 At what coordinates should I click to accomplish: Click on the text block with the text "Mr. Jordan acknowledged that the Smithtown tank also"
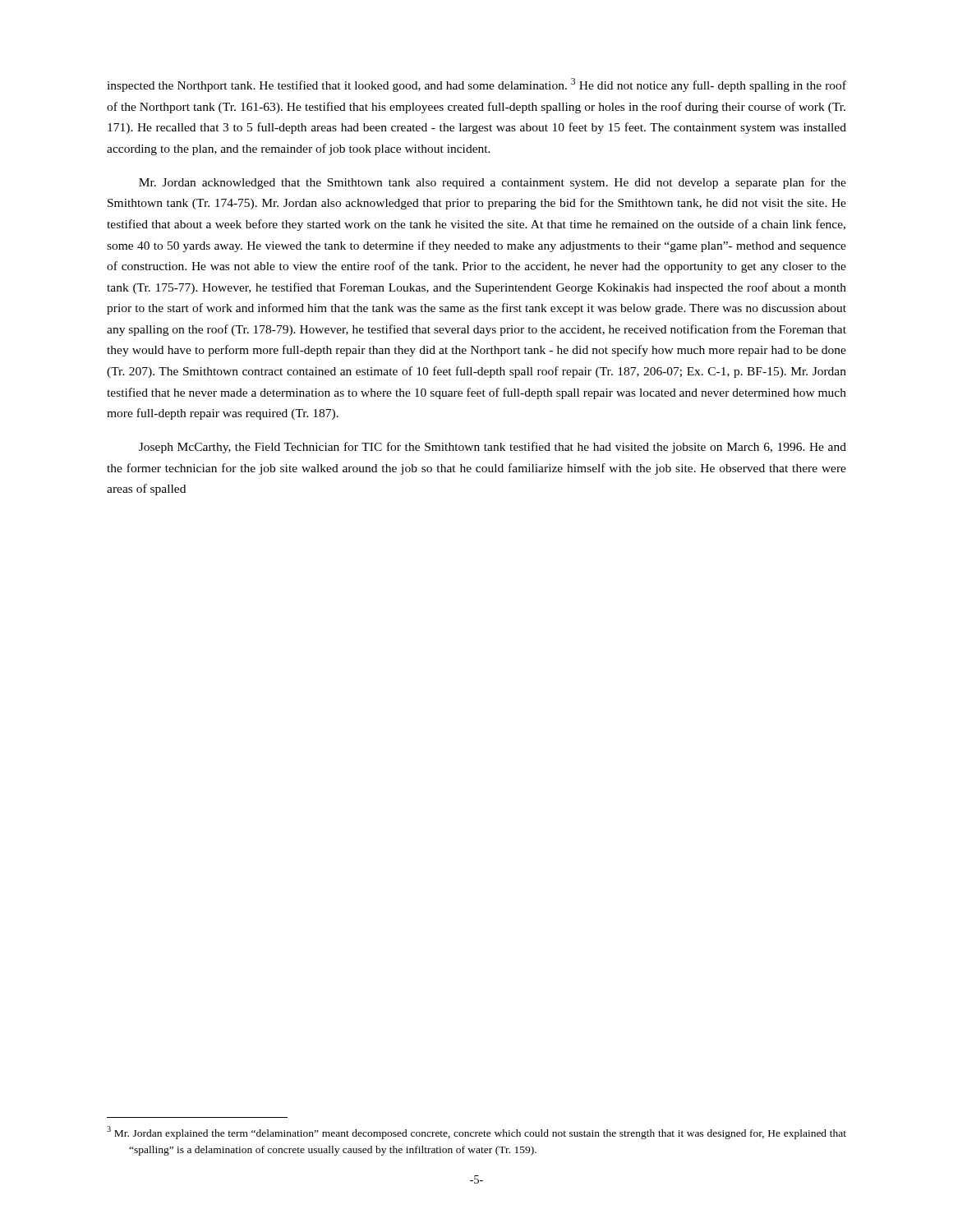pyautogui.click(x=476, y=297)
